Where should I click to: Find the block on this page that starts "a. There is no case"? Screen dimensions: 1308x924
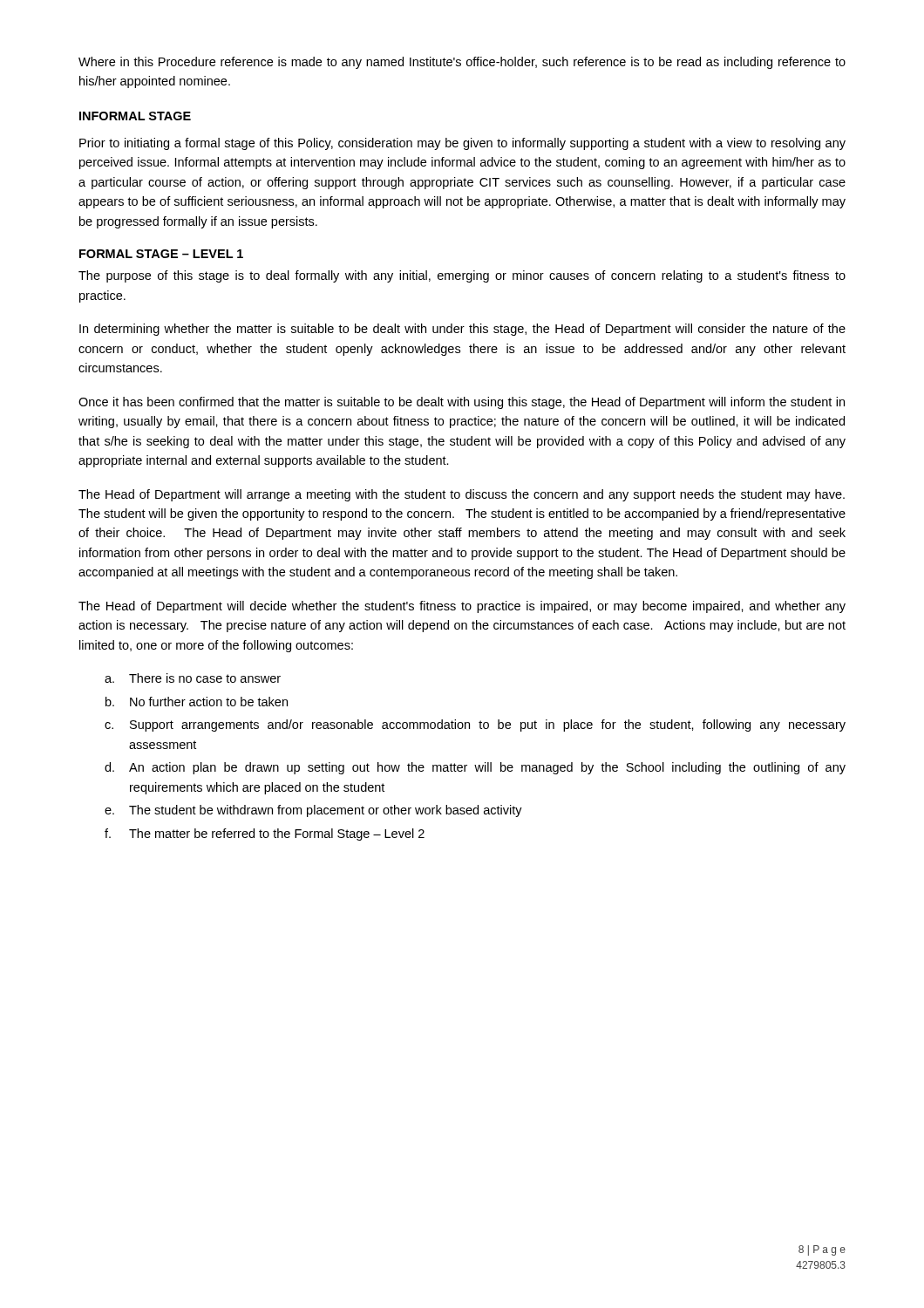(x=193, y=678)
